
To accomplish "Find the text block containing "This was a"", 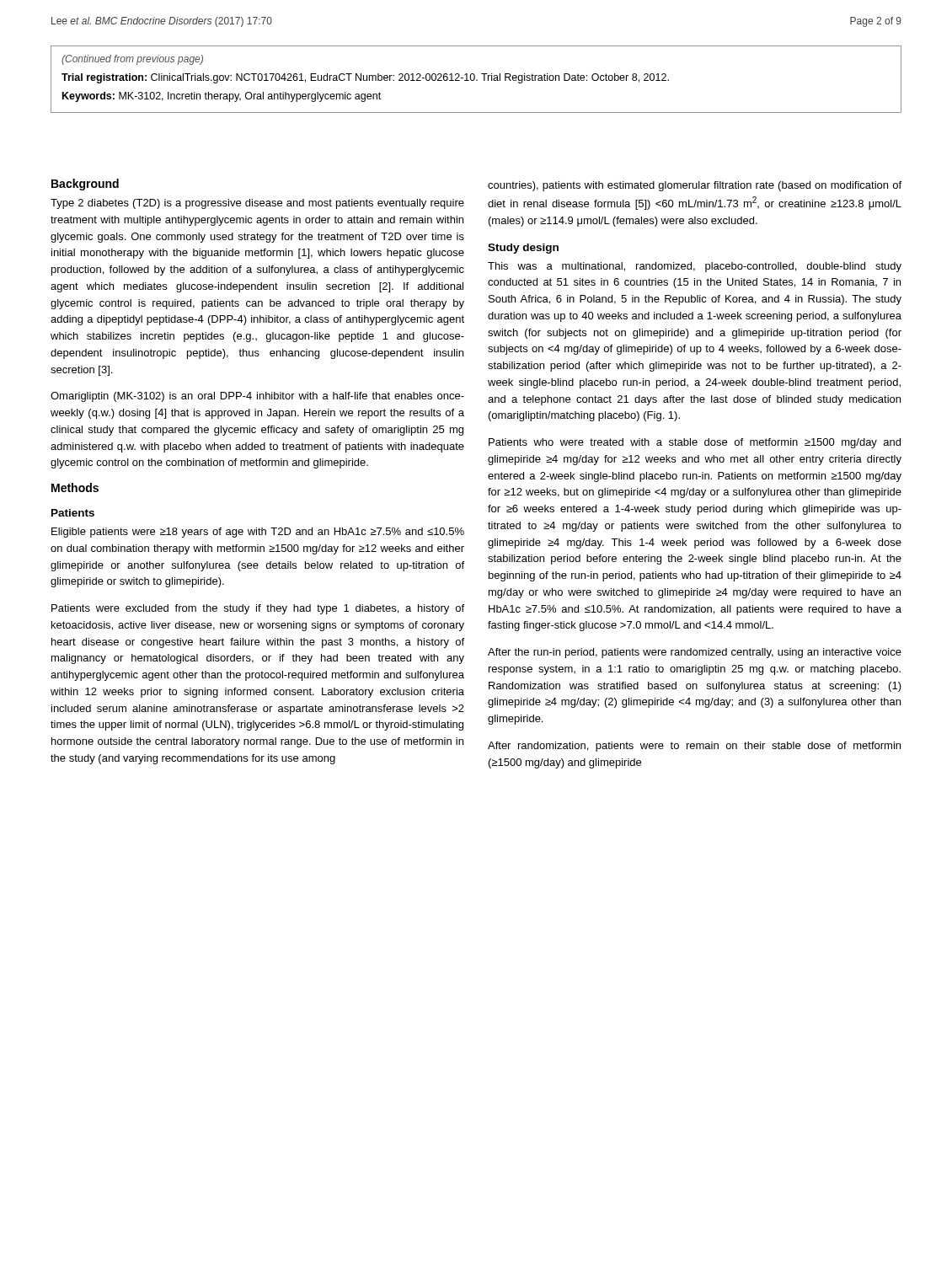I will 695,340.
